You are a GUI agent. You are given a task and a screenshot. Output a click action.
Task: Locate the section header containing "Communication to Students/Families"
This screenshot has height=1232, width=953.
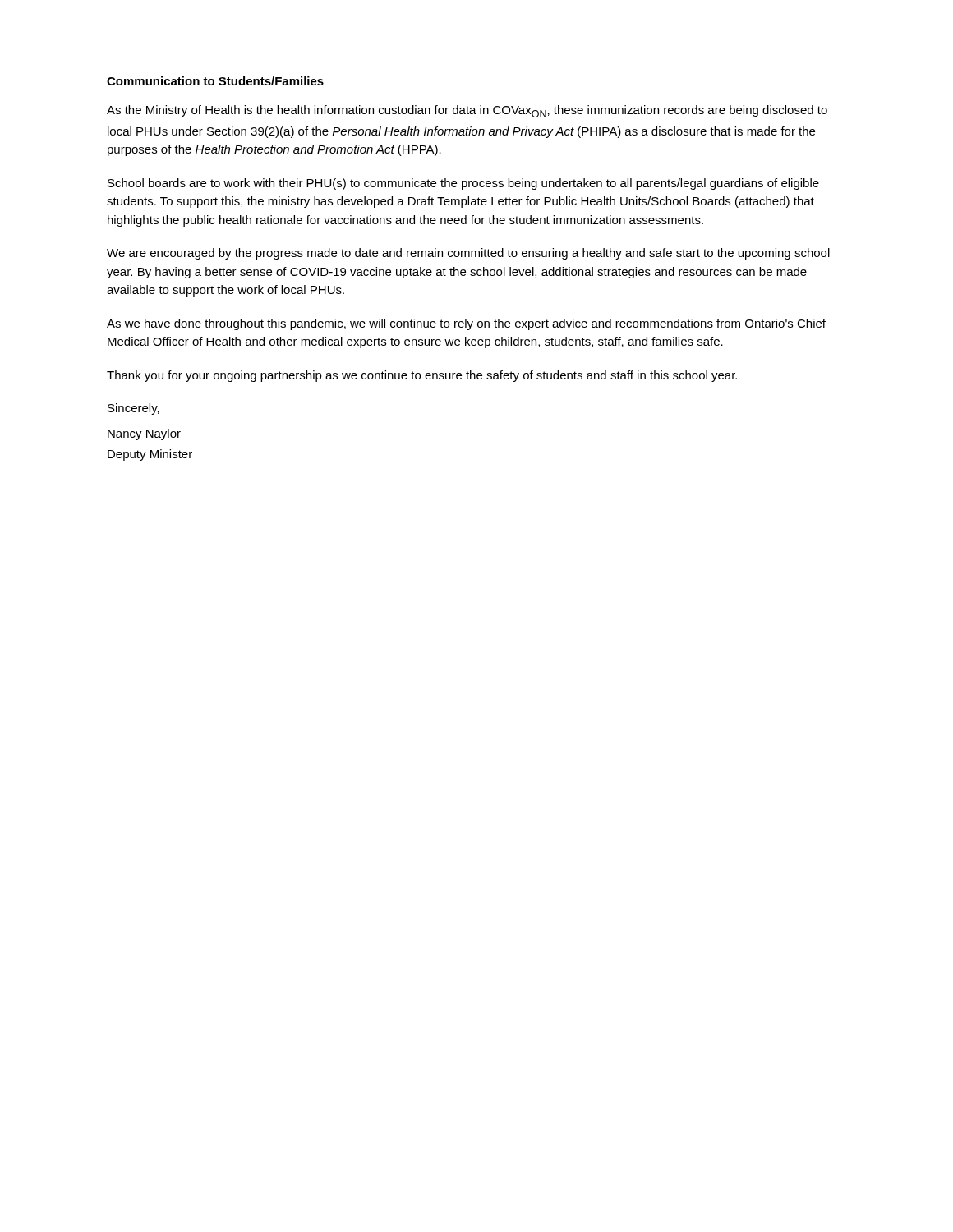pyautogui.click(x=215, y=81)
